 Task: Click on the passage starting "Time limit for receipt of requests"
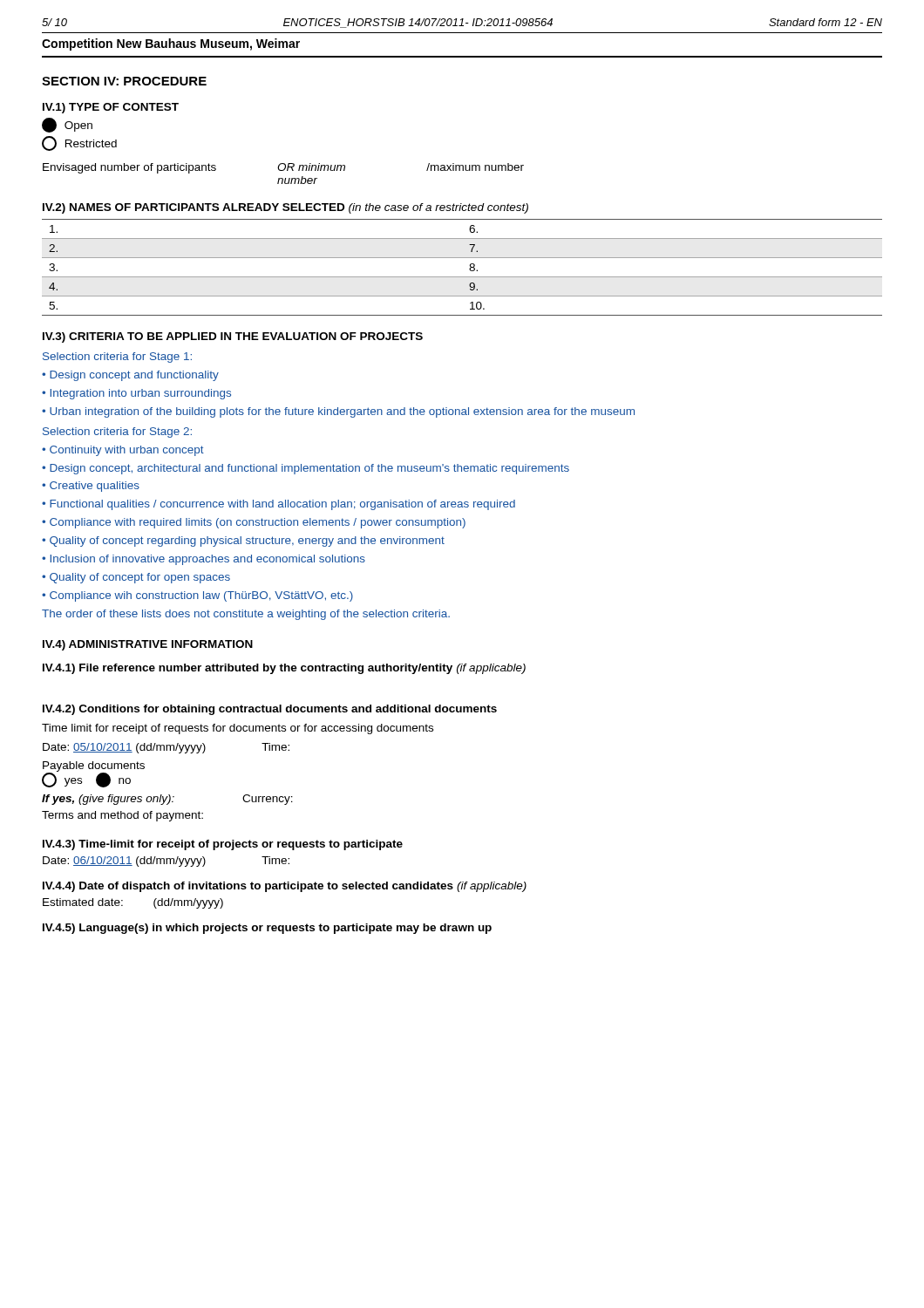click(238, 728)
